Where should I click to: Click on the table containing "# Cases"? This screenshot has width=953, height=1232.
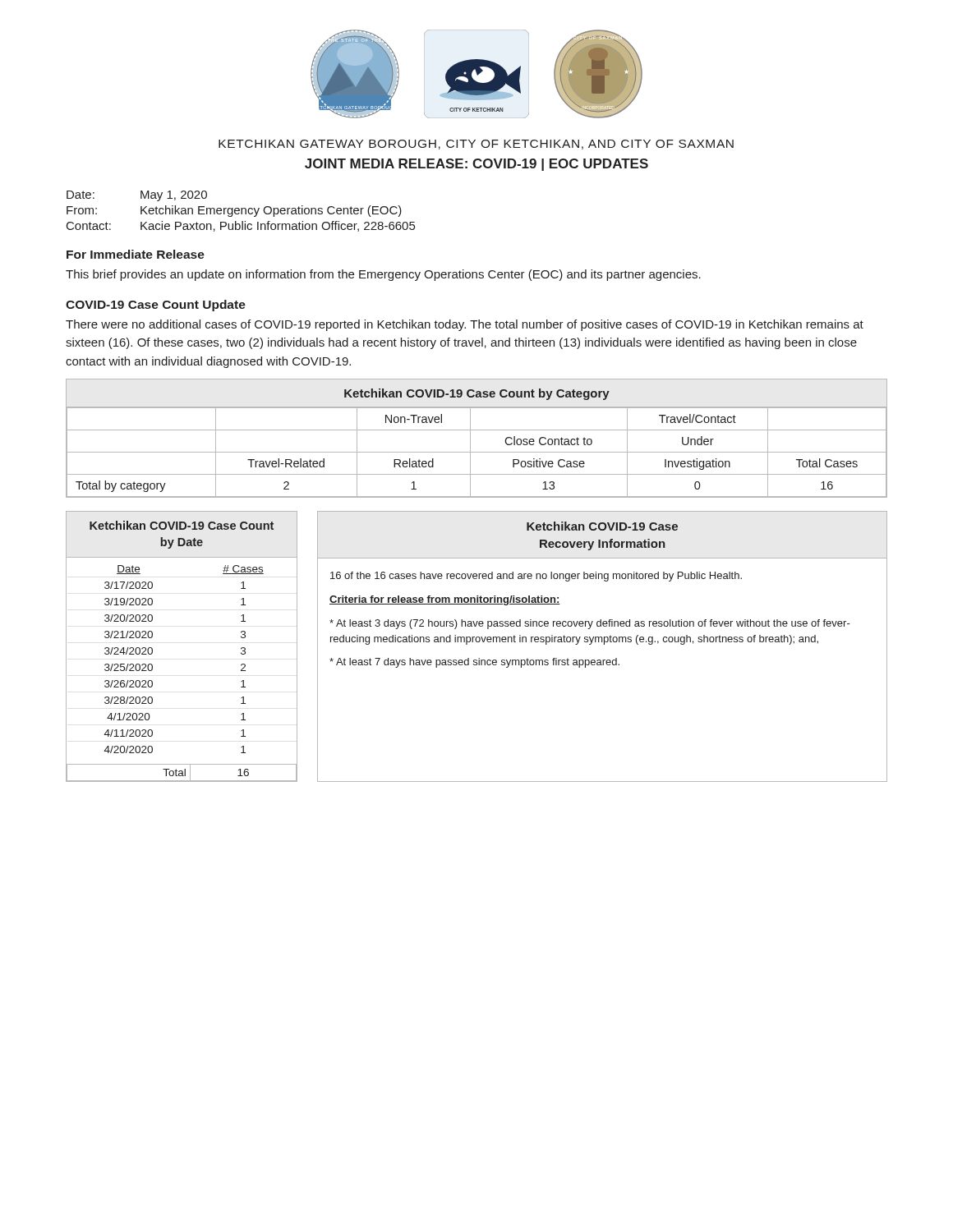(182, 646)
